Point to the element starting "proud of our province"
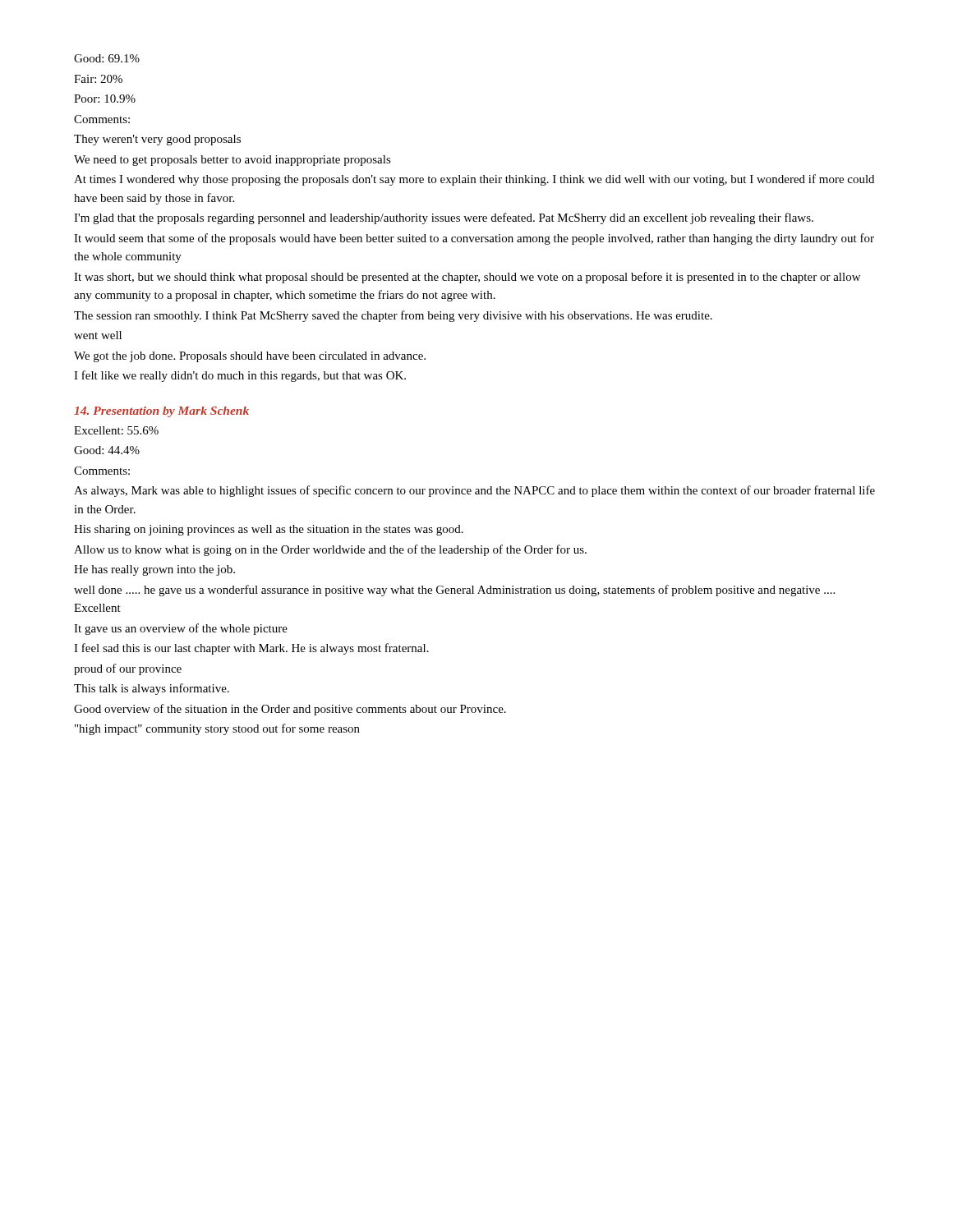This screenshot has height=1232, width=953. pos(128,669)
